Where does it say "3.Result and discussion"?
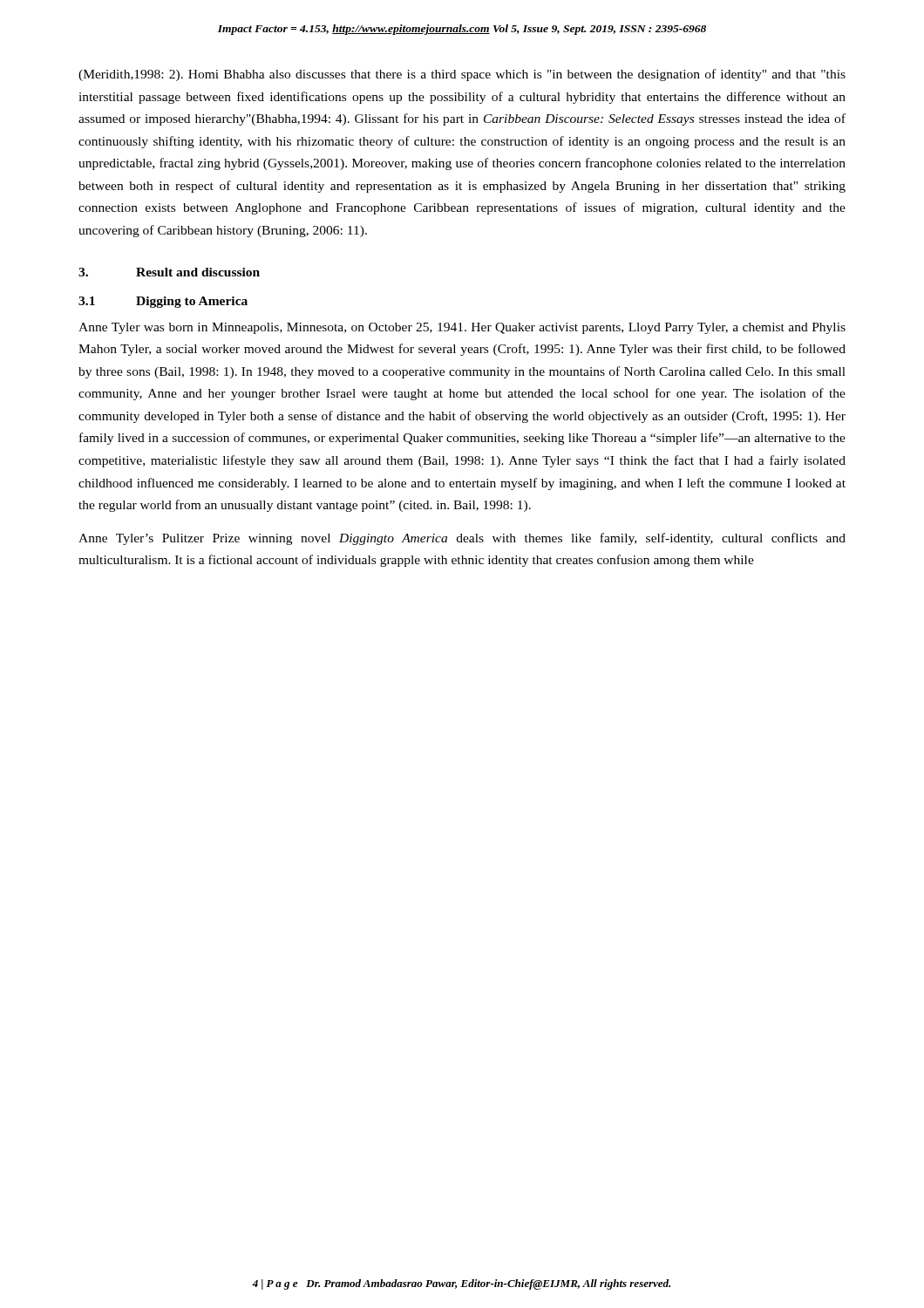The width and height of the screenshot is (924, 1308). click(169, 271)
